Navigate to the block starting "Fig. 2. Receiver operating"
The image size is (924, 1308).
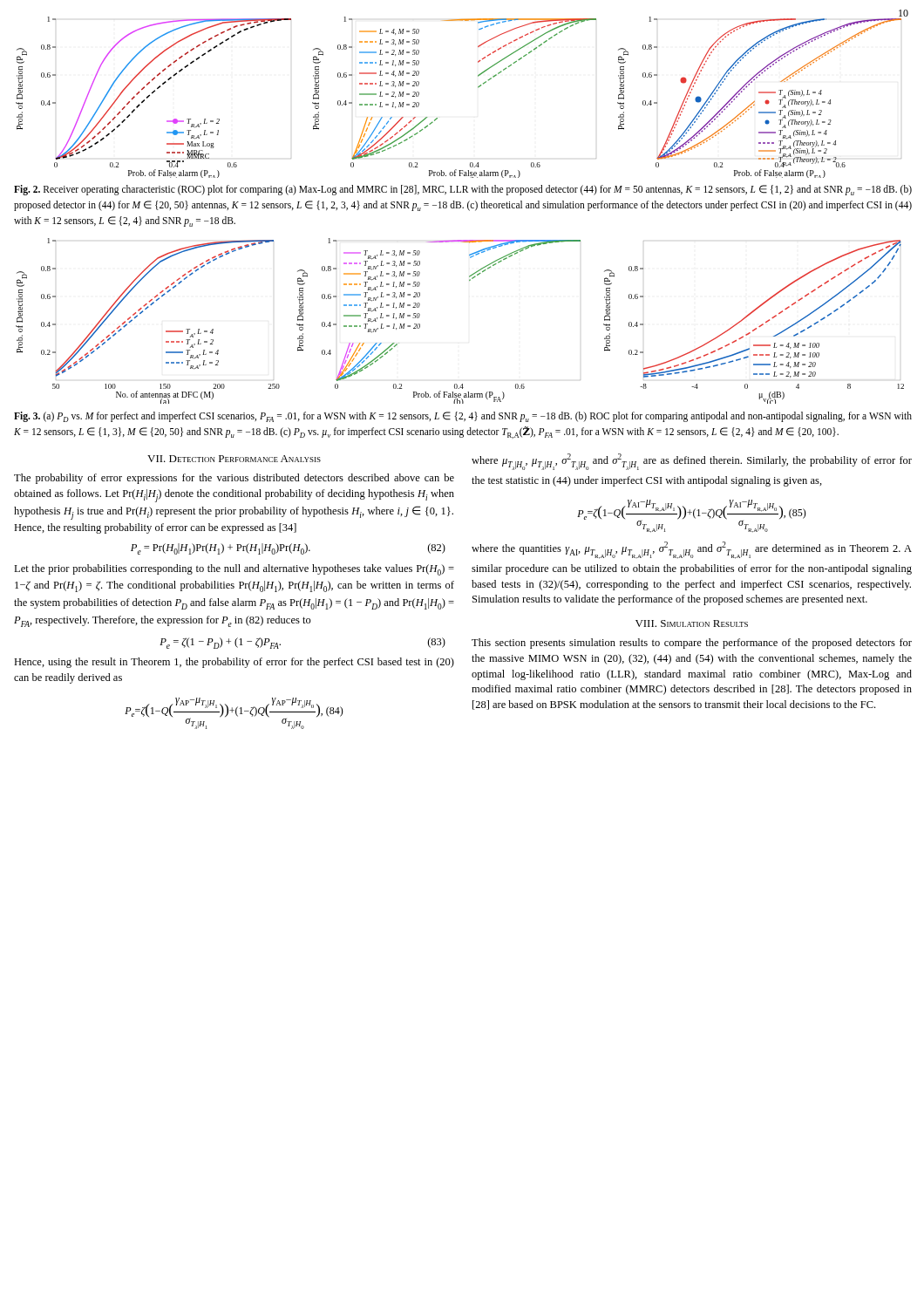pyautogui.click(x=463, y=206)
